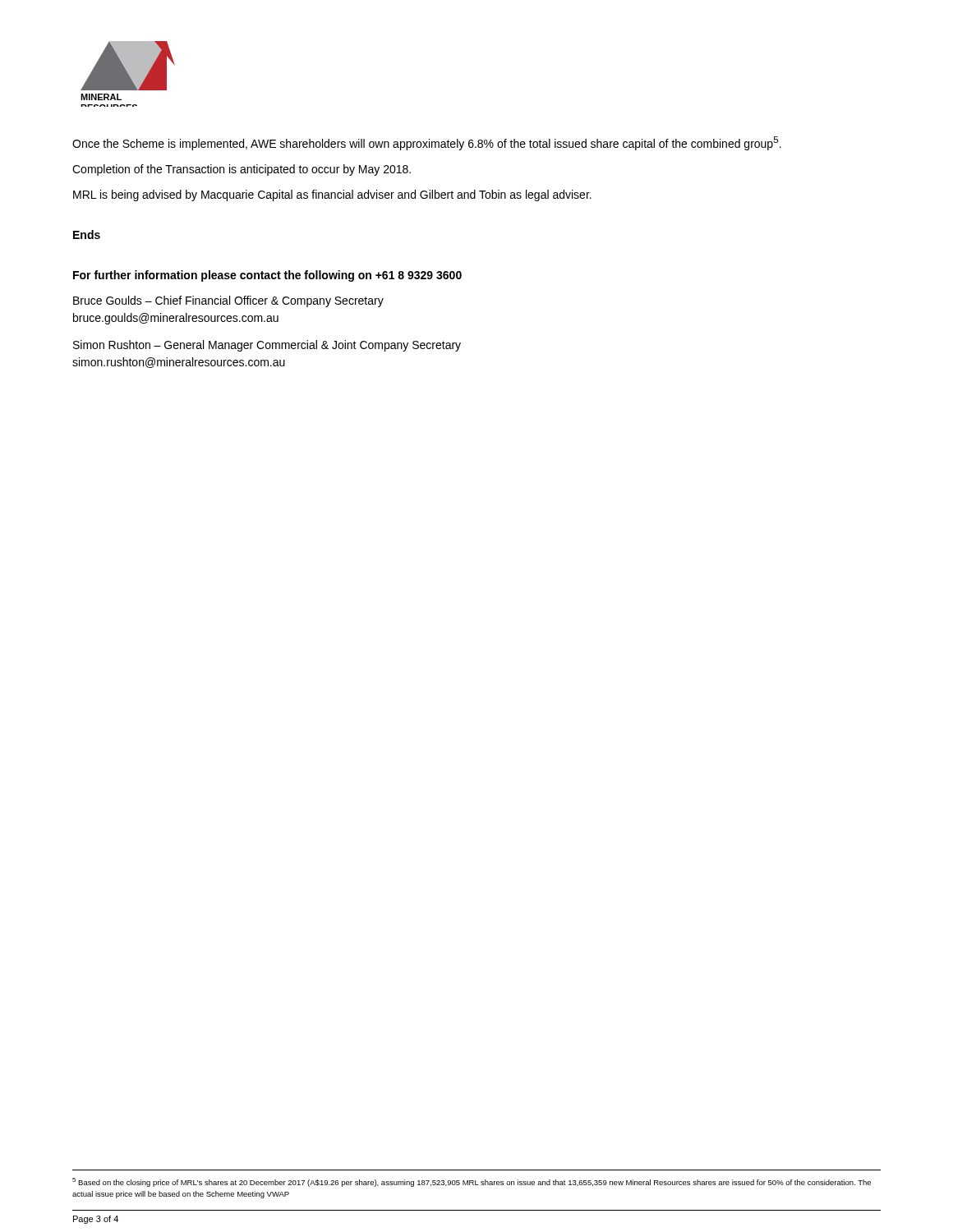This screenshot has width=953, height=1232.
Task: Locate the block of text that opens with "Bruce Goulds – Chief Financial Officer & Company"
Action: coord(228,309)
